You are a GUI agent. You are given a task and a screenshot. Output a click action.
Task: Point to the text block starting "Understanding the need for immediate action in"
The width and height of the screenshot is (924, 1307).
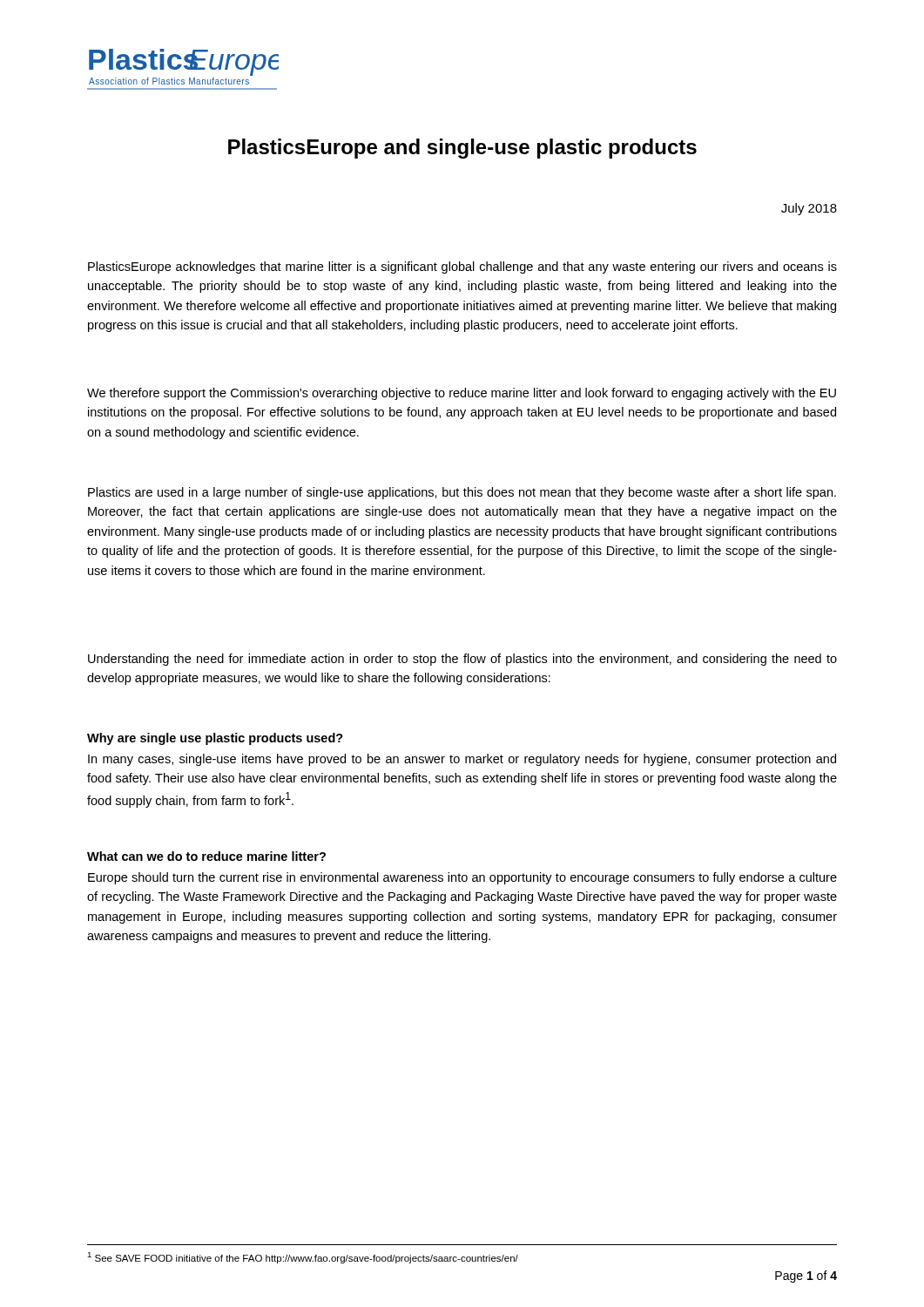462,669
